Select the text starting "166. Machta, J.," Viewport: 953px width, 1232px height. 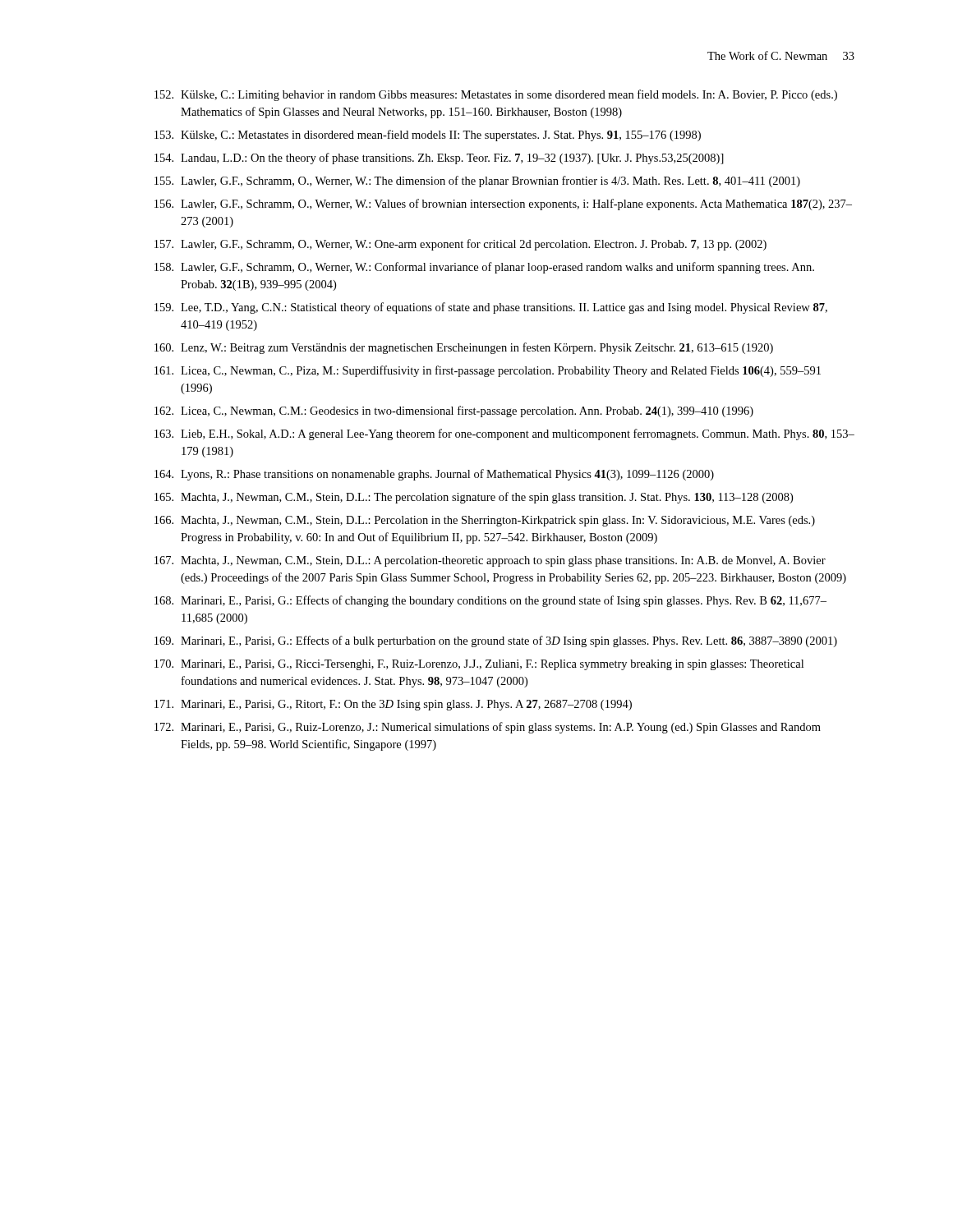click(493, 529)
